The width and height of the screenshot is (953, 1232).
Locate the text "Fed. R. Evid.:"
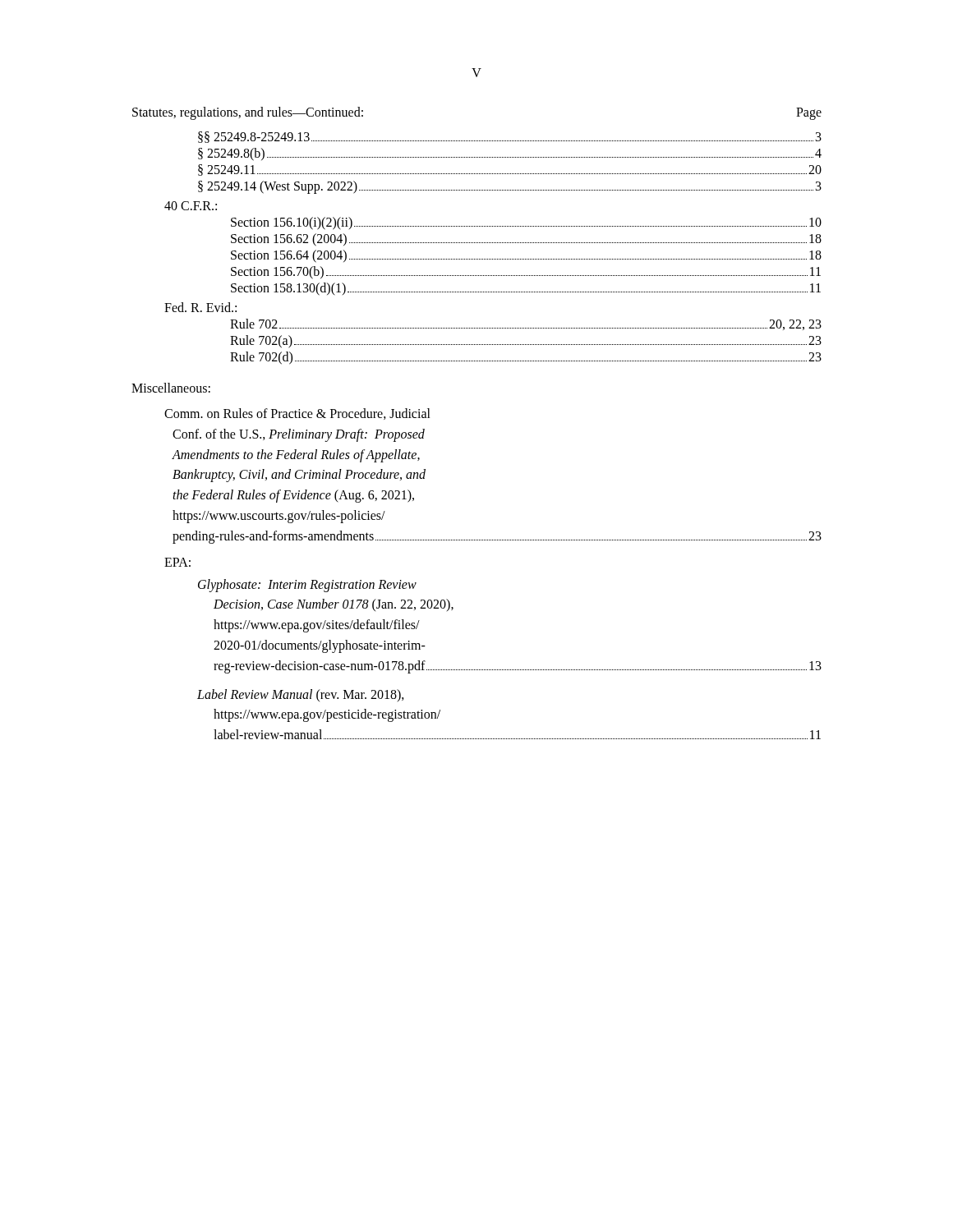pos(201,308)
